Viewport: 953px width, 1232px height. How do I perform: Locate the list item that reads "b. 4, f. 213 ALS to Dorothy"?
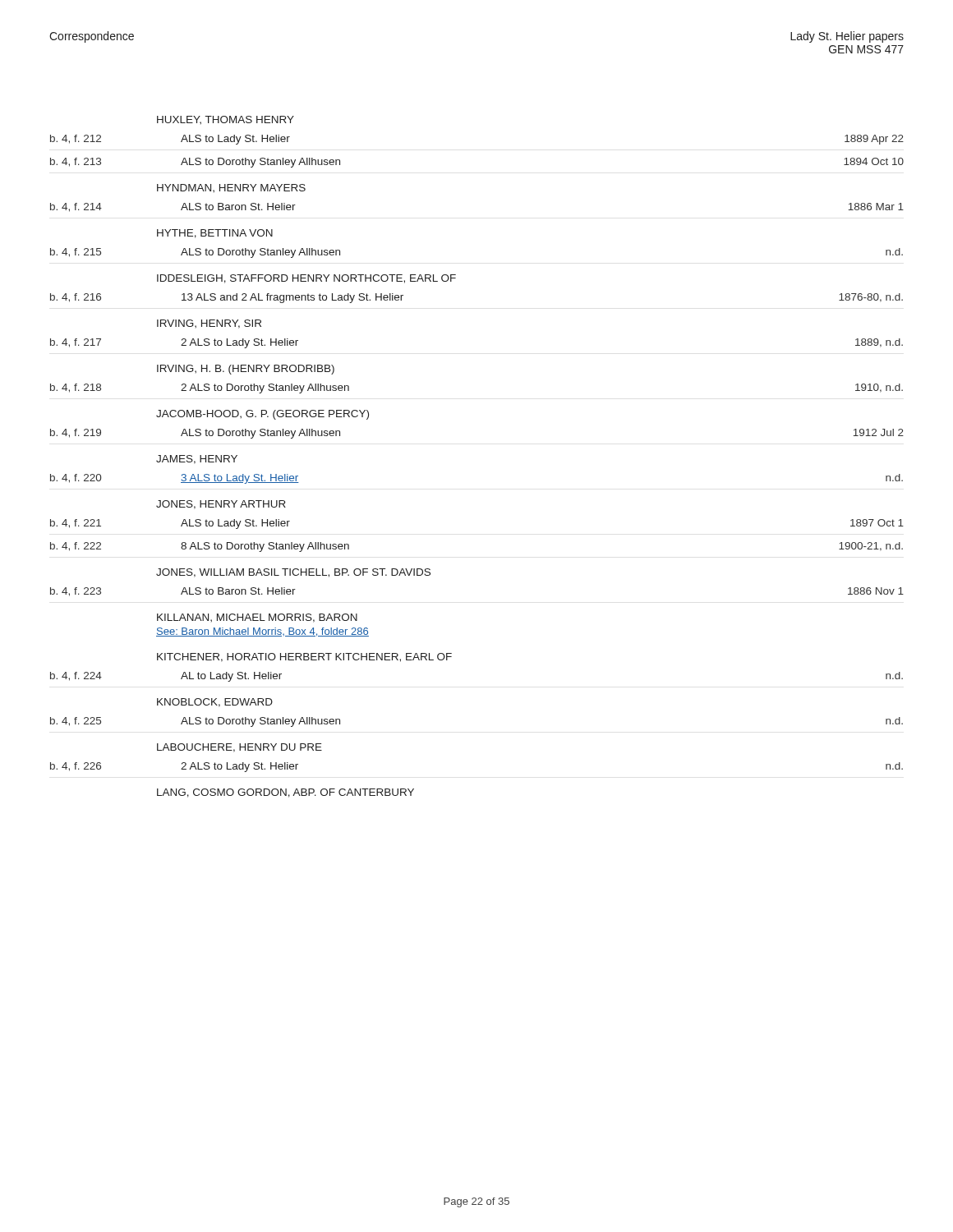pyautogui.click(x=75, y=162)
